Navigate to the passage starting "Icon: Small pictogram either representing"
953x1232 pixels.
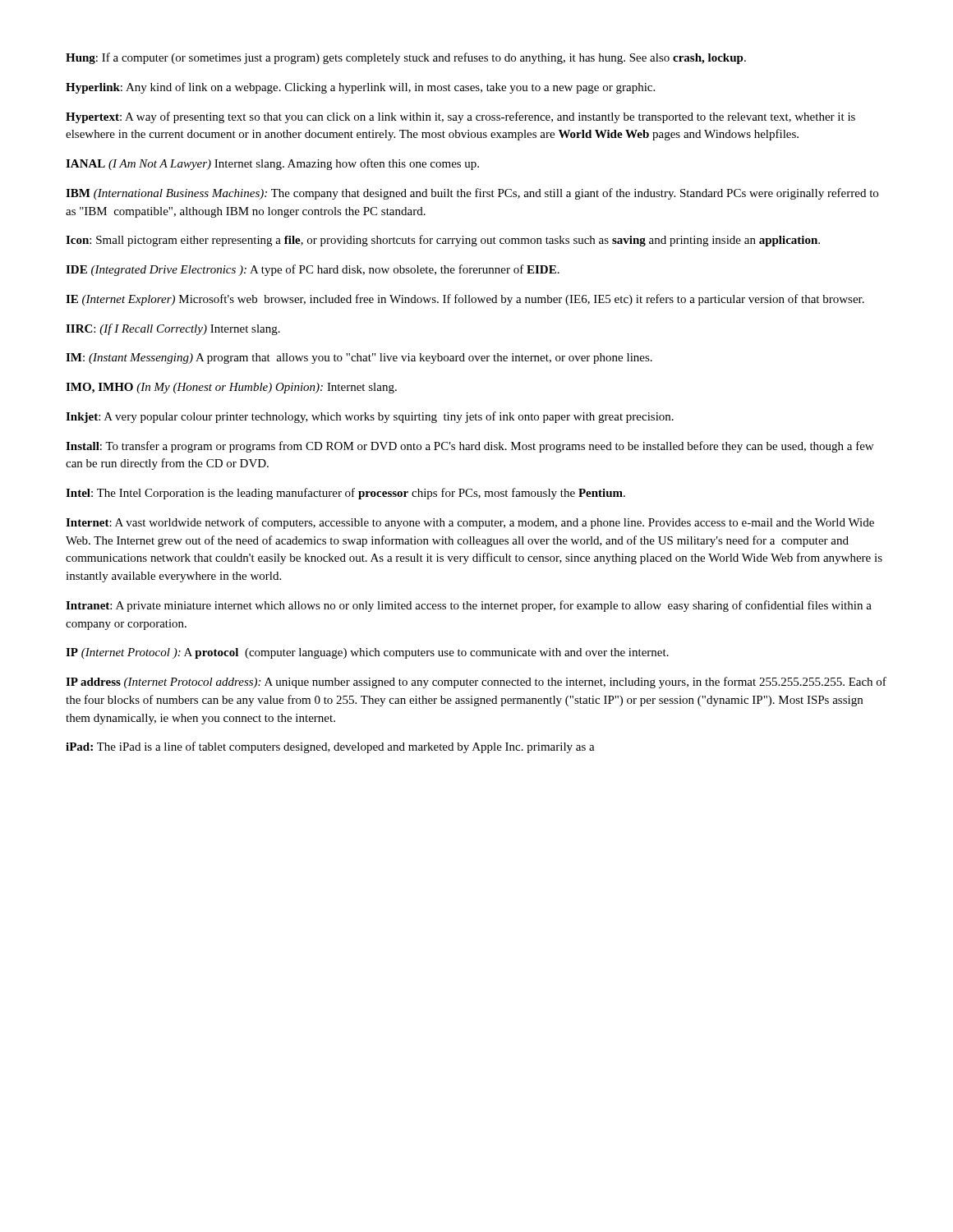click(443, 240)
